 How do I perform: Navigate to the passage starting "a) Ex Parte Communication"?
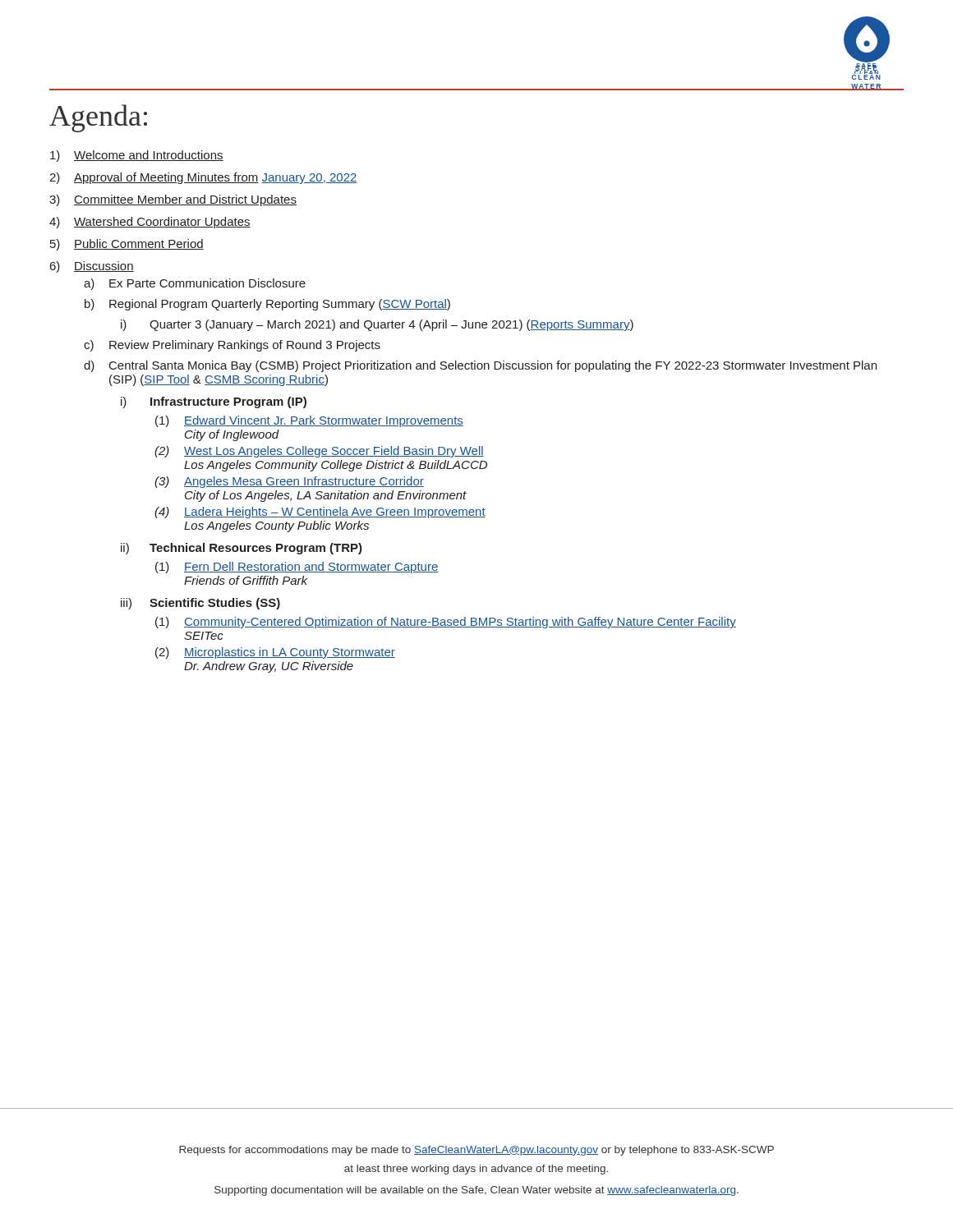point(195,283)
